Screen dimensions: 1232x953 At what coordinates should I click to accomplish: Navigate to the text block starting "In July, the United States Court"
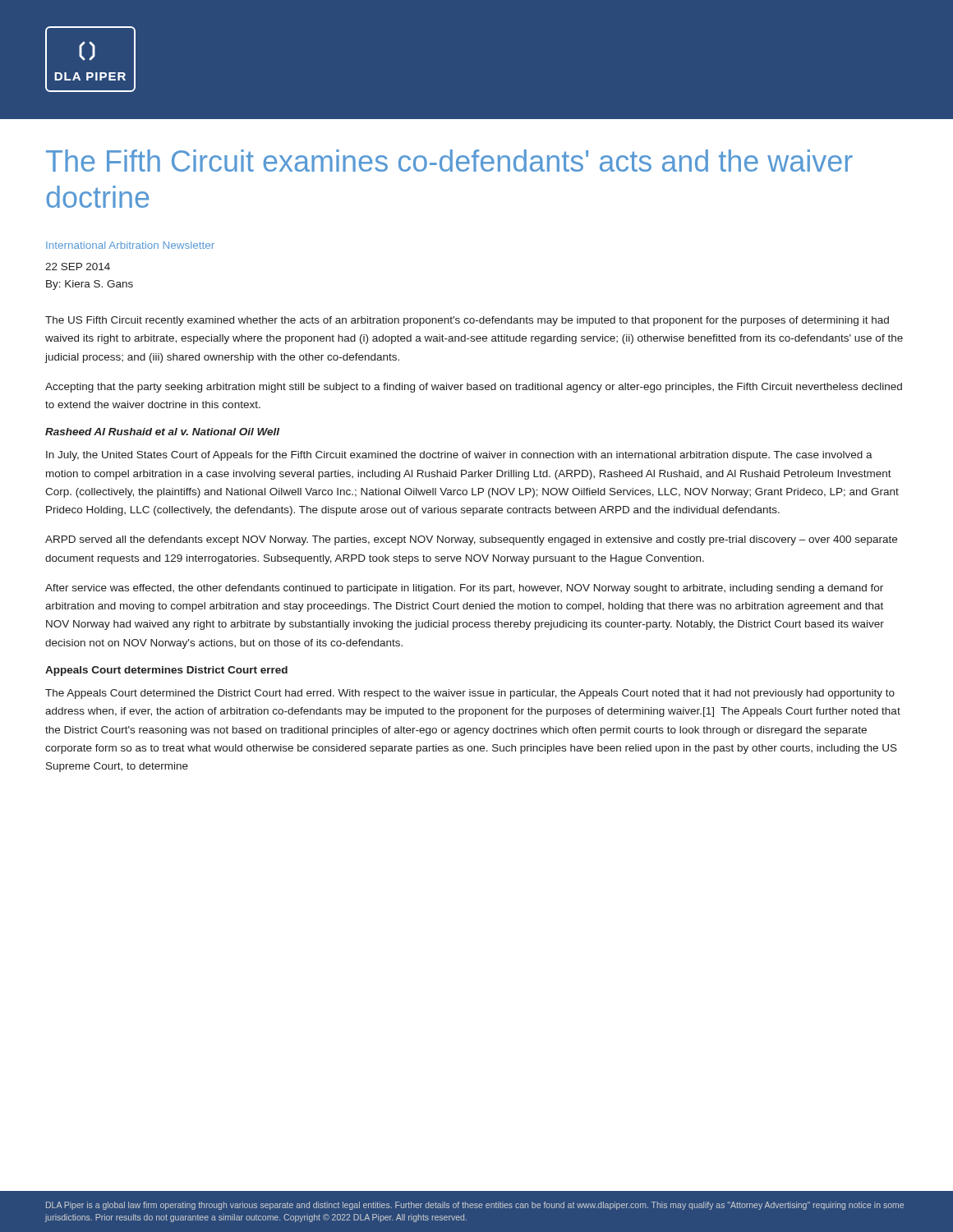click(x=472, y=482)
